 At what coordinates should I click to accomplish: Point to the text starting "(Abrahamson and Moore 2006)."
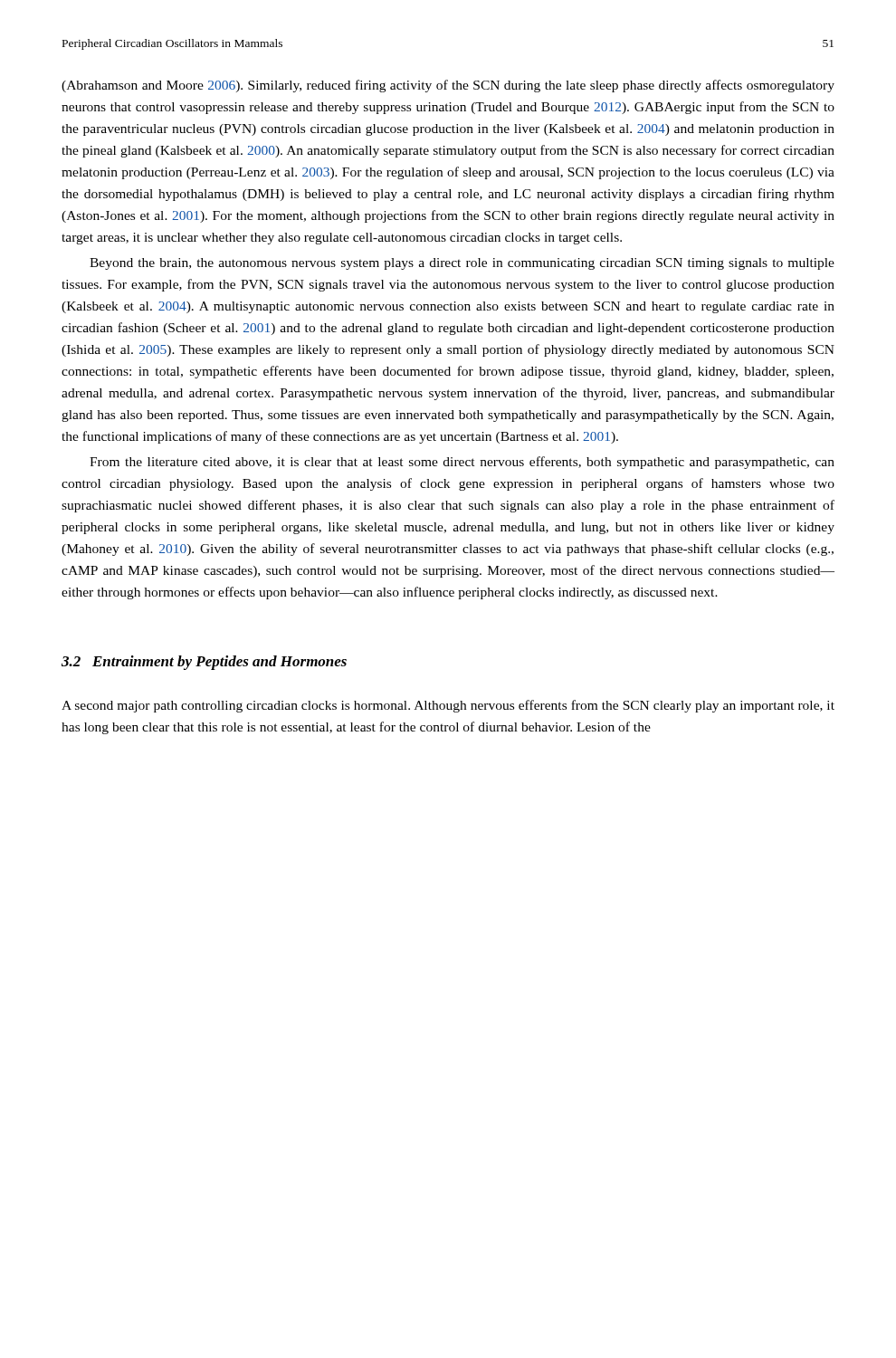[x=448, y=161]
